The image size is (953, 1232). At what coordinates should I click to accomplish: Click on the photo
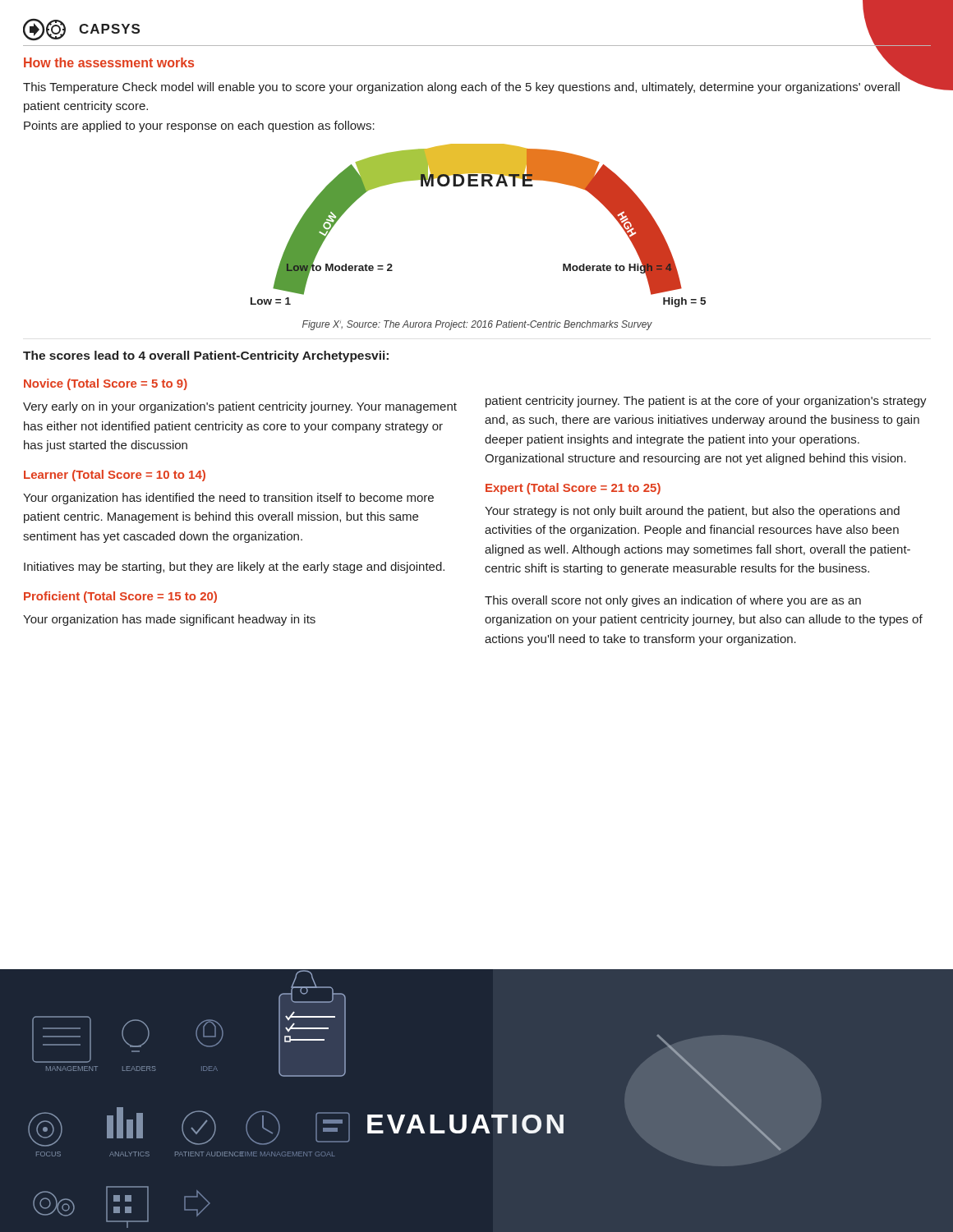476,1101
